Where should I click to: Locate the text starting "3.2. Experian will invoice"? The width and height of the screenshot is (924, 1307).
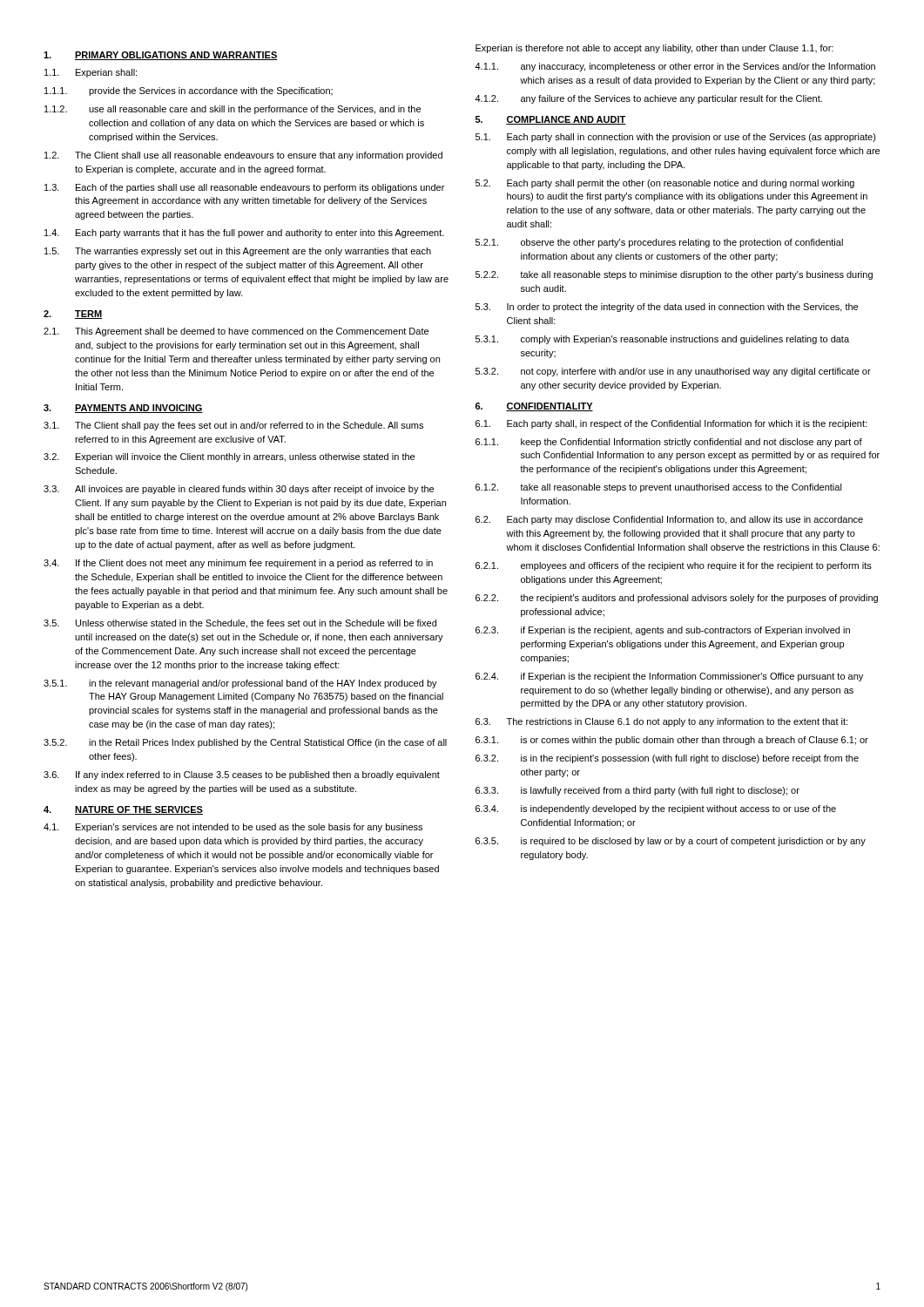click(x=246, y=465)
